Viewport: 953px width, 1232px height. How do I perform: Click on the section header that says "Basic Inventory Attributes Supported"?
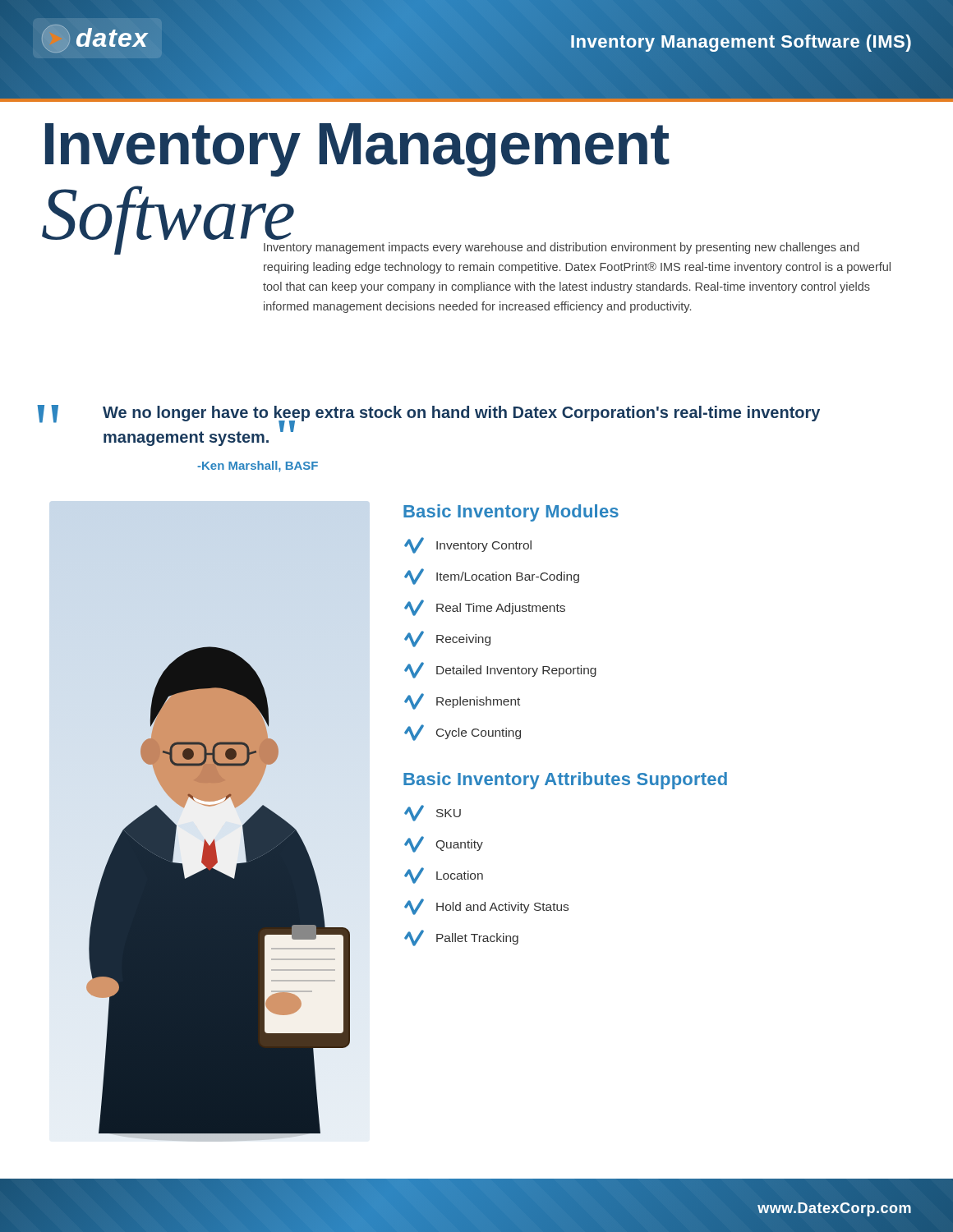[x=565, y=779]
